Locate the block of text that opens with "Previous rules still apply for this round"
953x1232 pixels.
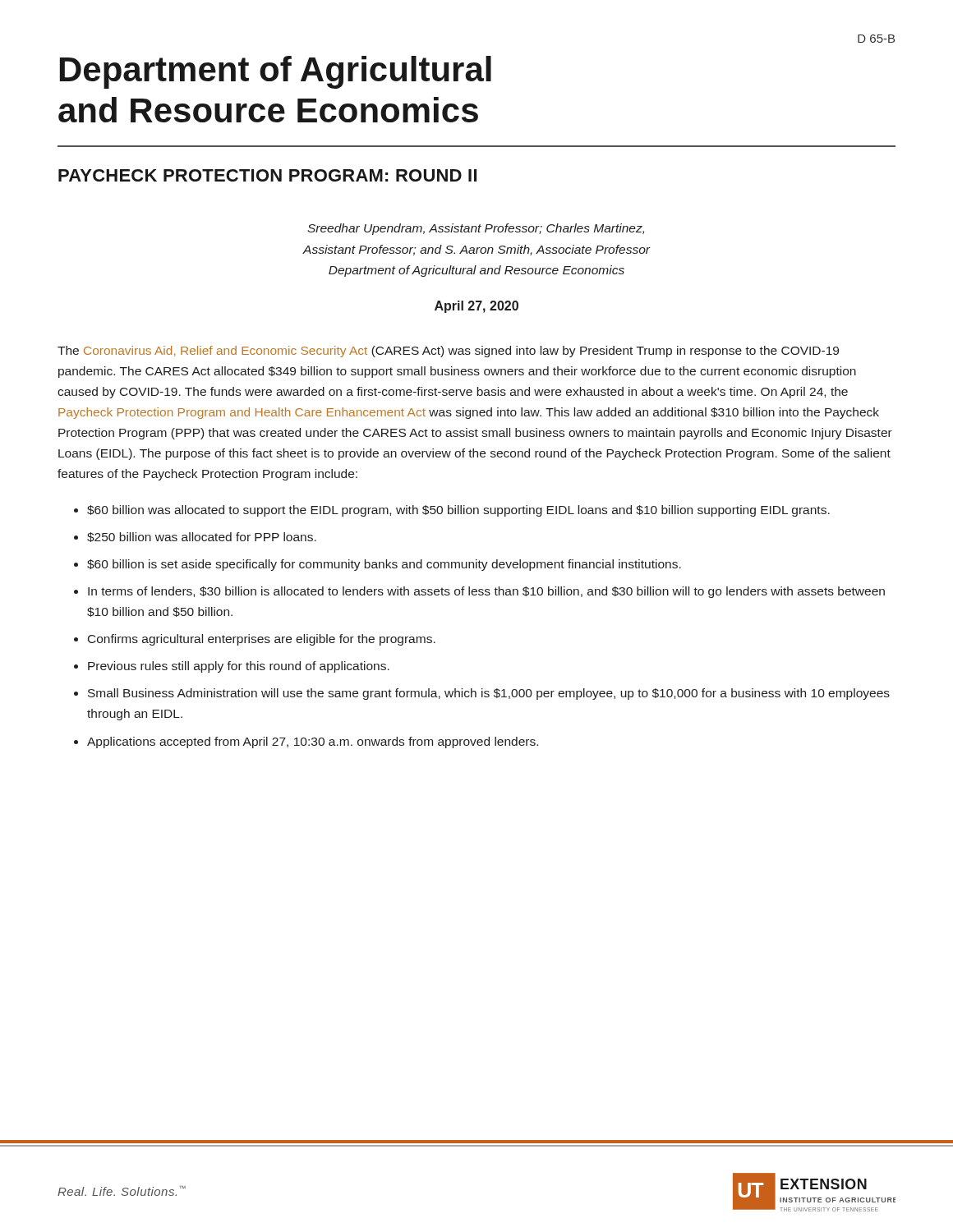(x=239, y=666)
